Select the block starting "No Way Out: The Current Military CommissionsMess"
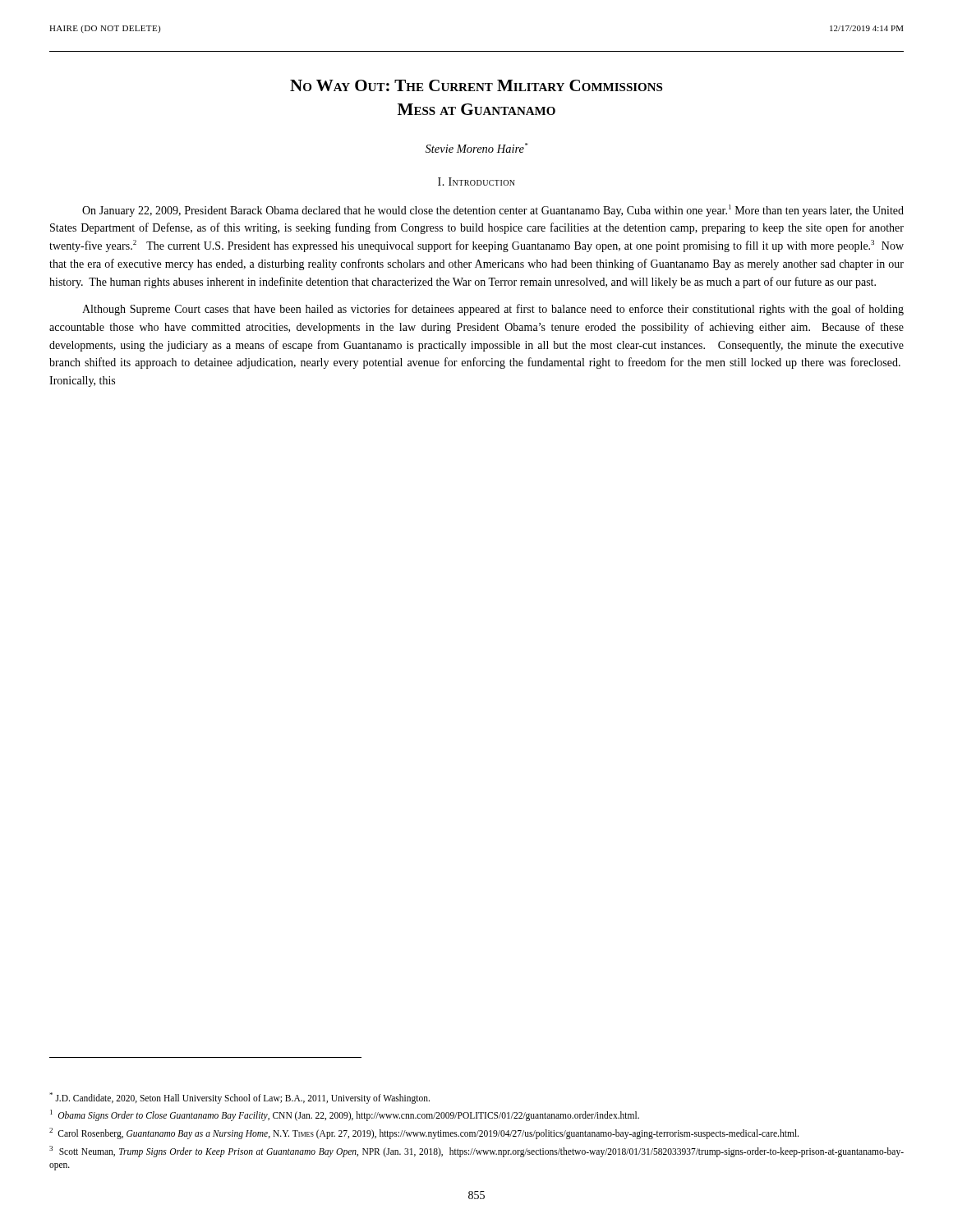This screenshot has height=1232, width=953. point(476,98)
